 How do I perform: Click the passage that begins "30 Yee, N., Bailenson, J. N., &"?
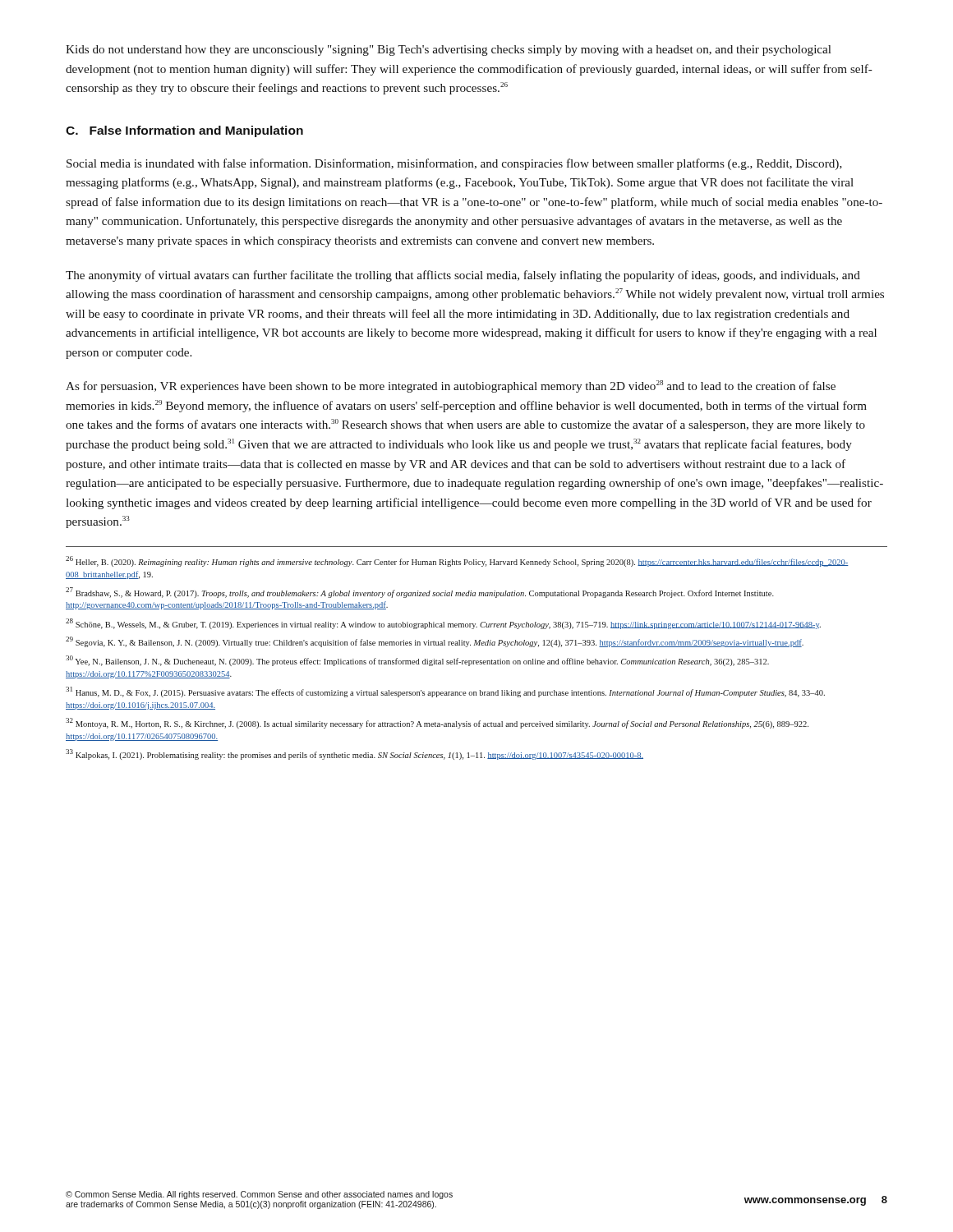pos(418,666)
